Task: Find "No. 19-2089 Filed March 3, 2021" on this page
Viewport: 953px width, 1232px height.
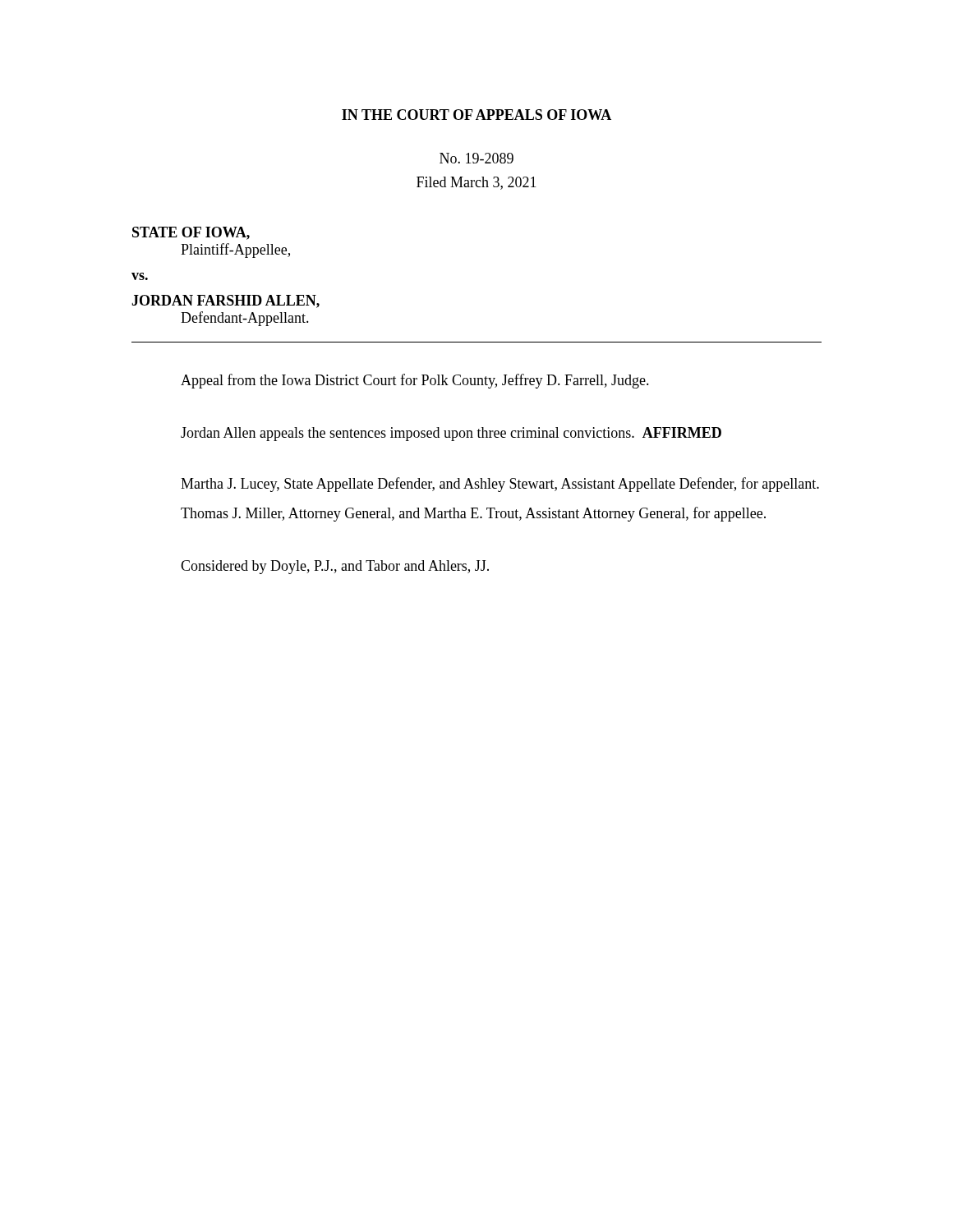Action: pos(476,170)
